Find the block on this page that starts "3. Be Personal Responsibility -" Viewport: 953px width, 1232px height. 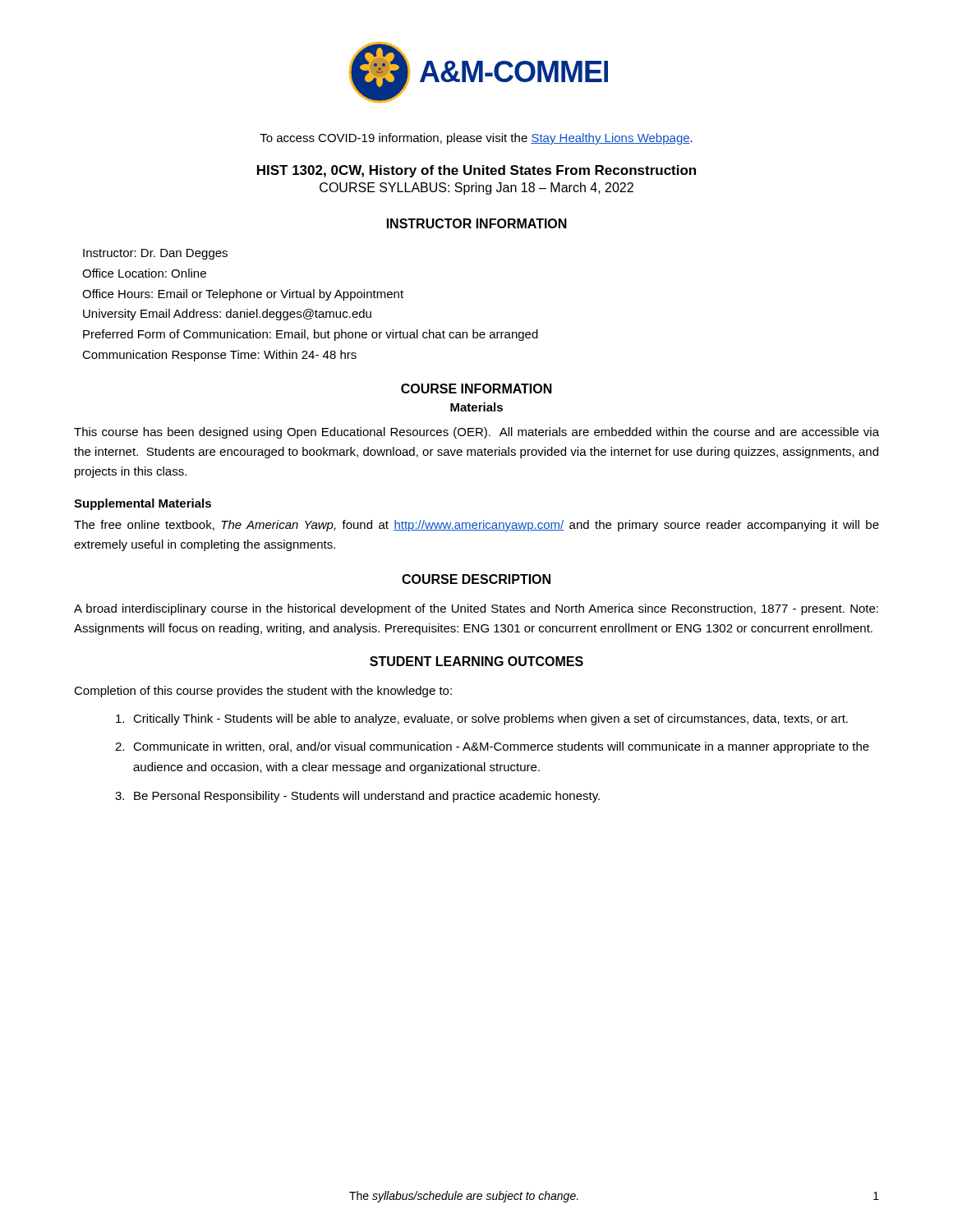click(358, 796)
